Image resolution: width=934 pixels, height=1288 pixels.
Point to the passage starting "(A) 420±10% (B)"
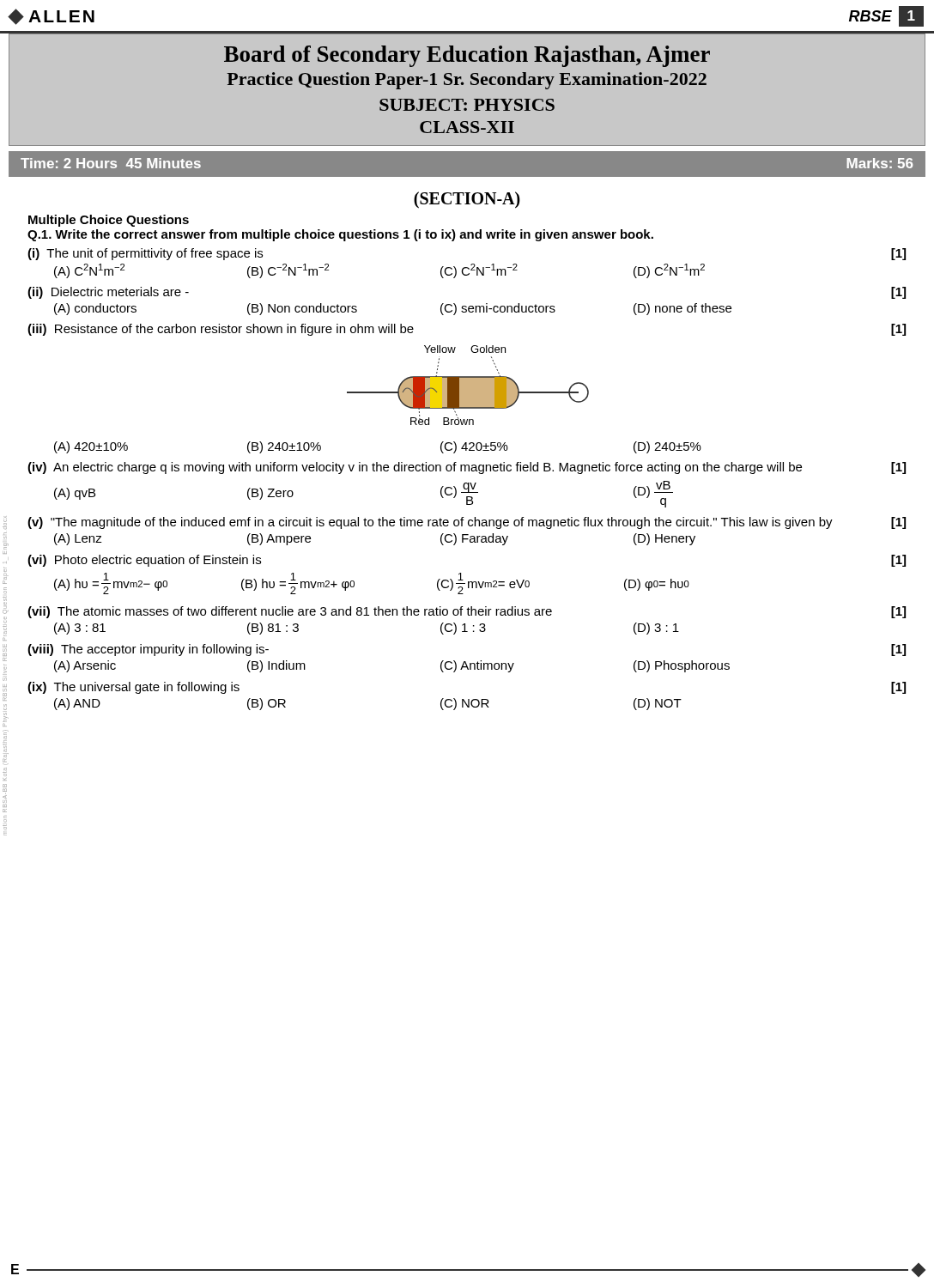click(x=480, y=446)
